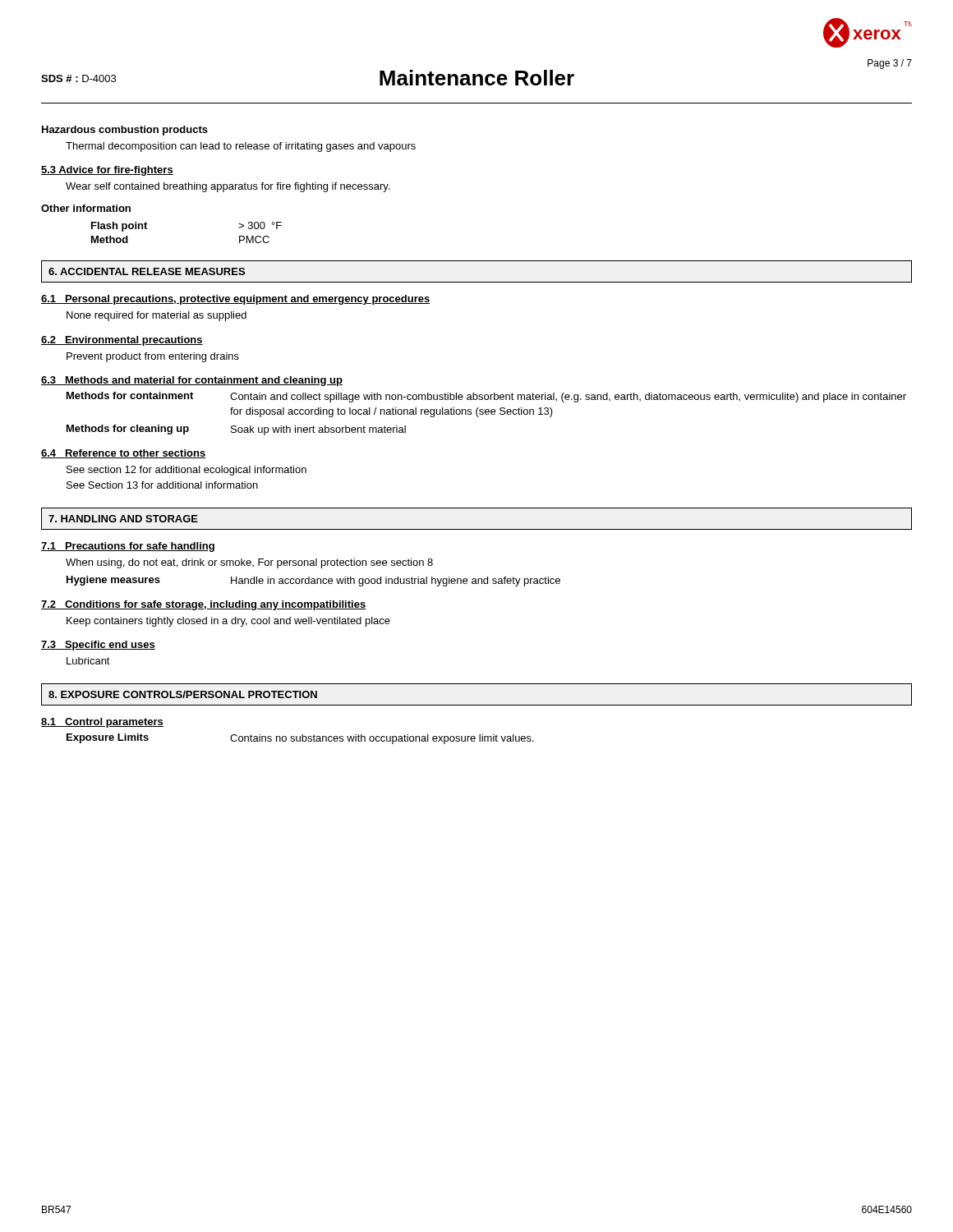Where is the section header that starts "7. HANDLING AND"?
The height and width of the screenshot is (1232, 953).
(476, 518)
